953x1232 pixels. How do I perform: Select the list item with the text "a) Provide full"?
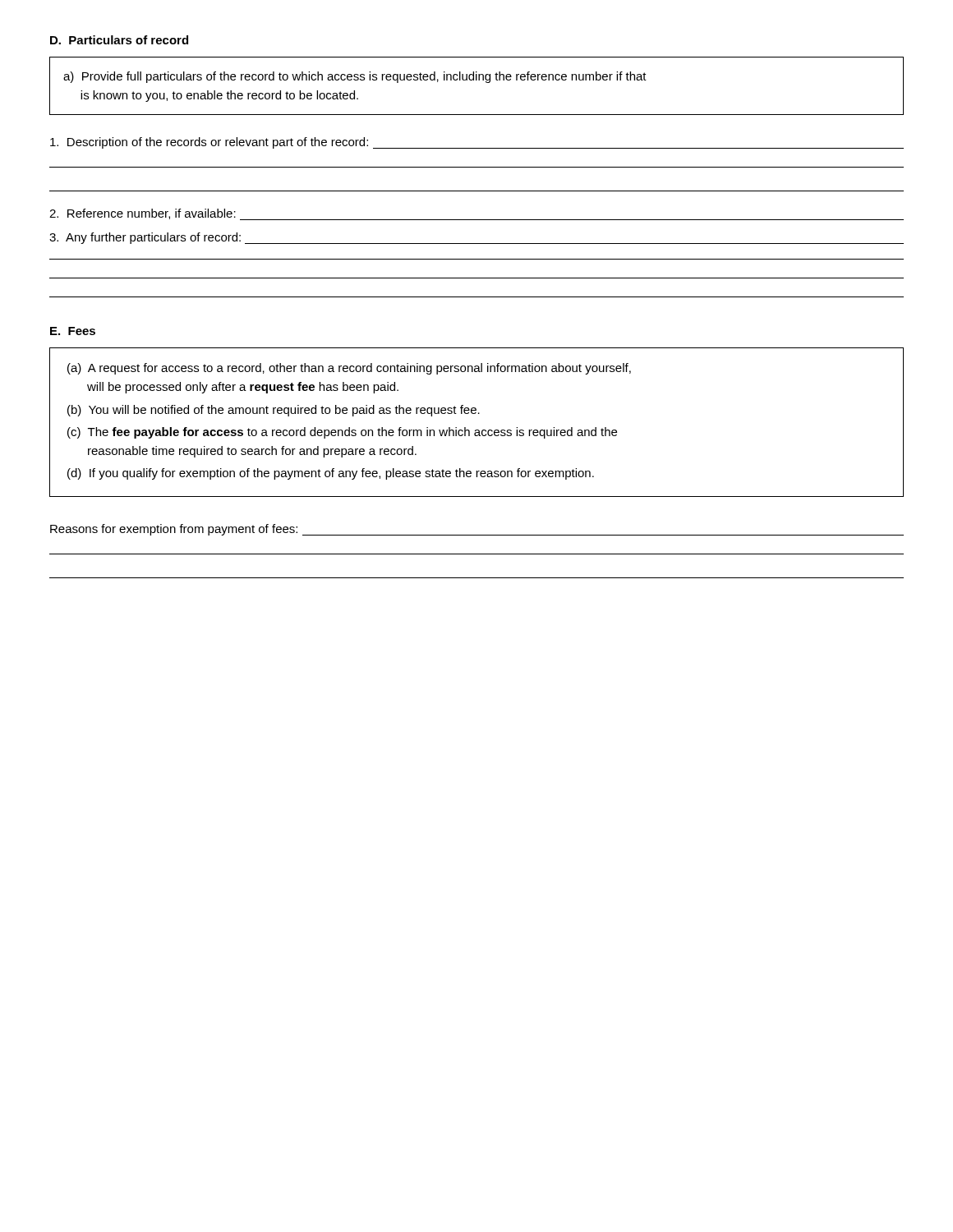[x=355, y=85]
